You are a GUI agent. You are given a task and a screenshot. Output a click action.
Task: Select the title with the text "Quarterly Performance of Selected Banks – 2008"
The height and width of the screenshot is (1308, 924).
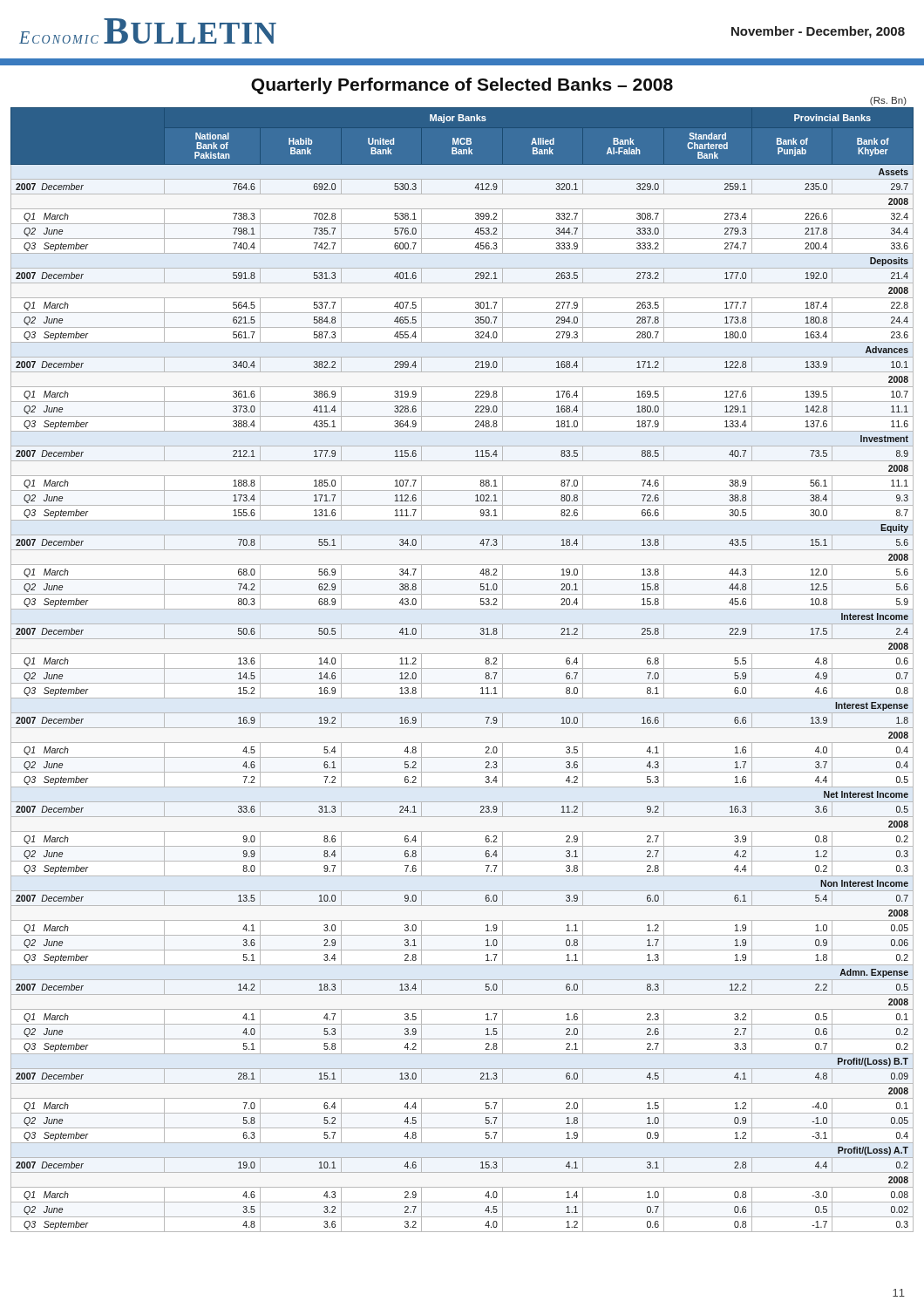pyautogui.click(x=462, y=84)
